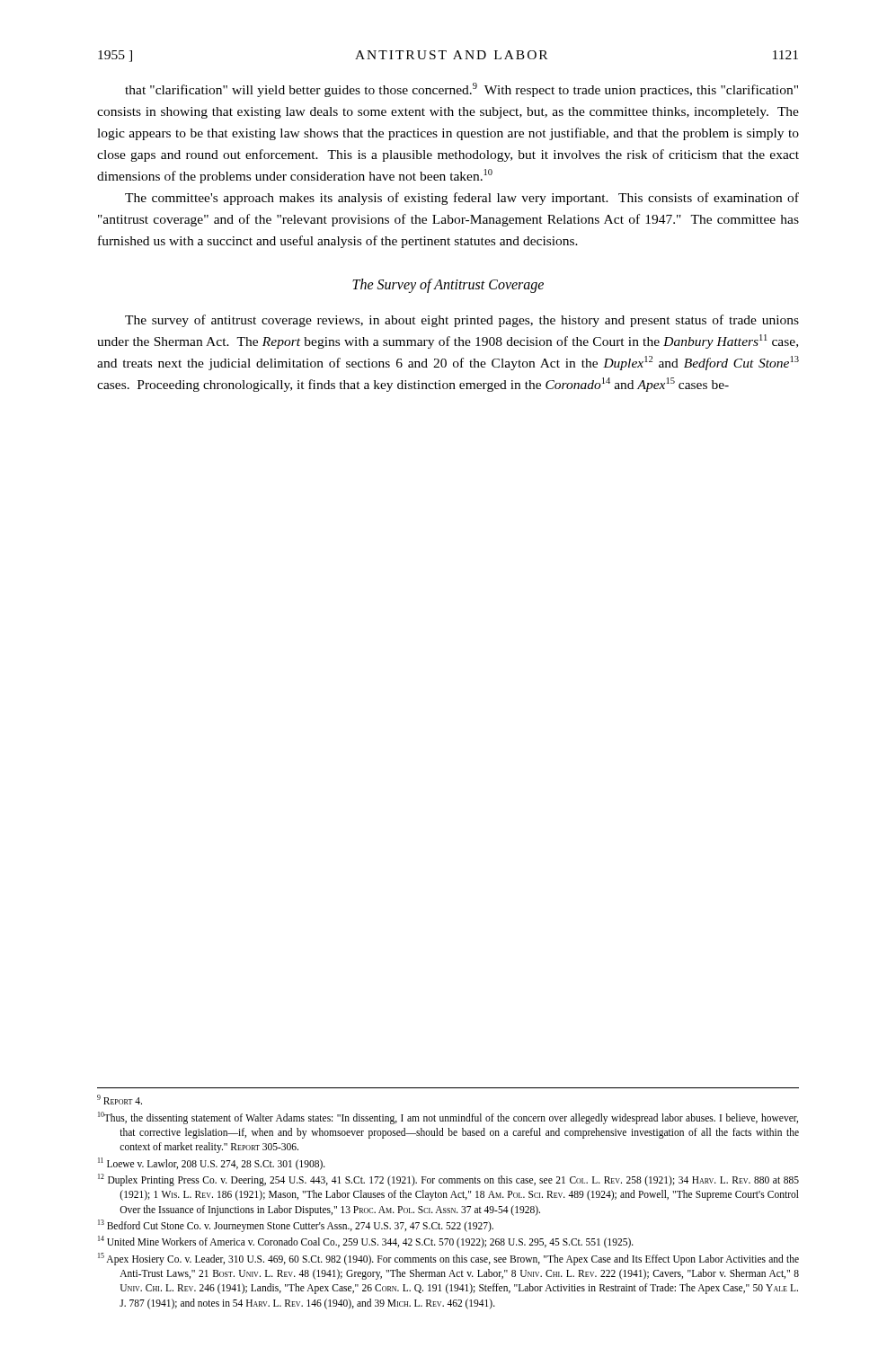
Task: Select the footnote that says "10Thus, the dissenting statement"
Action: (448, 1133)
